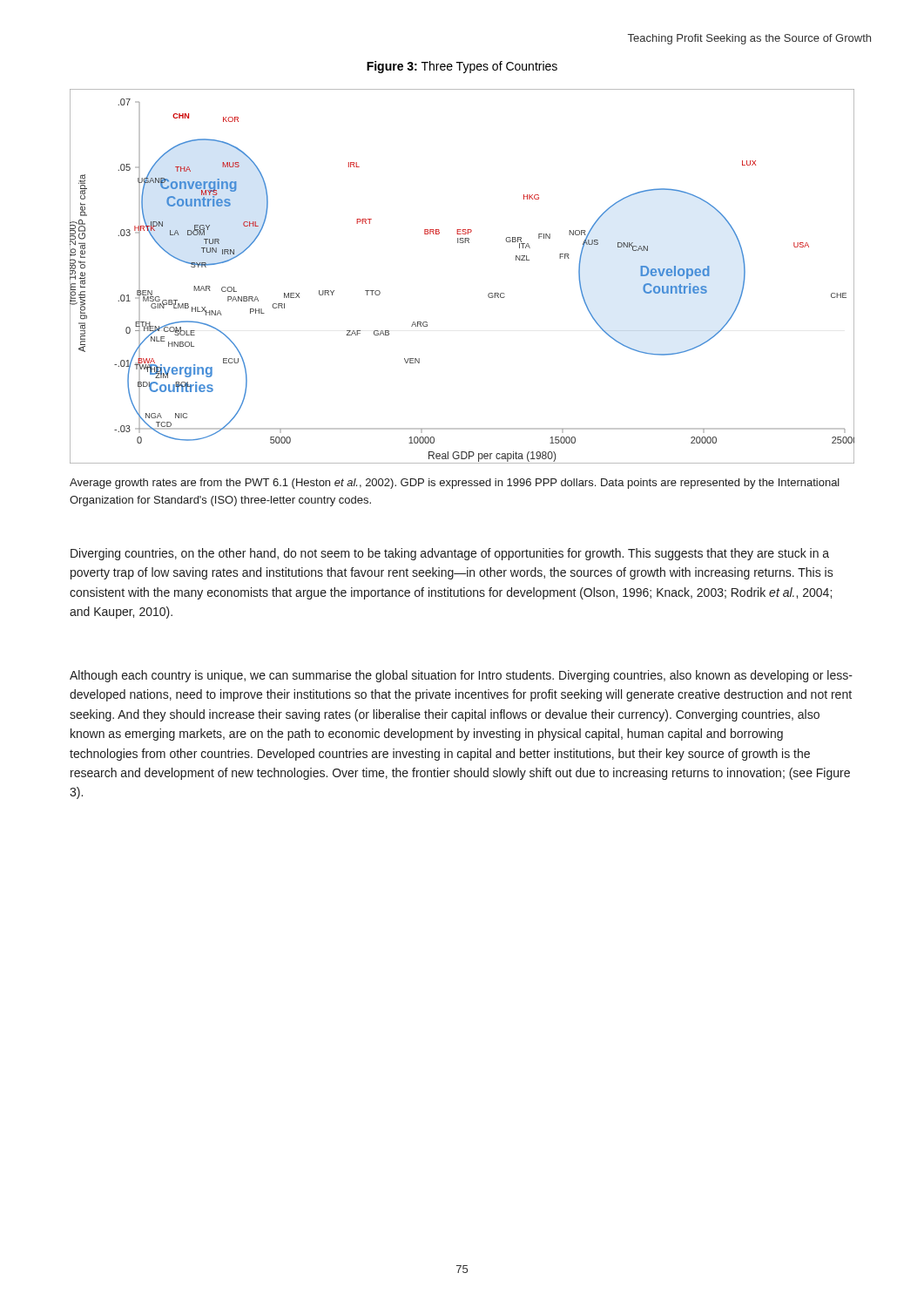
Task: Click on the text starting "Diverging countries, on the"
Action: click(451, 583)
